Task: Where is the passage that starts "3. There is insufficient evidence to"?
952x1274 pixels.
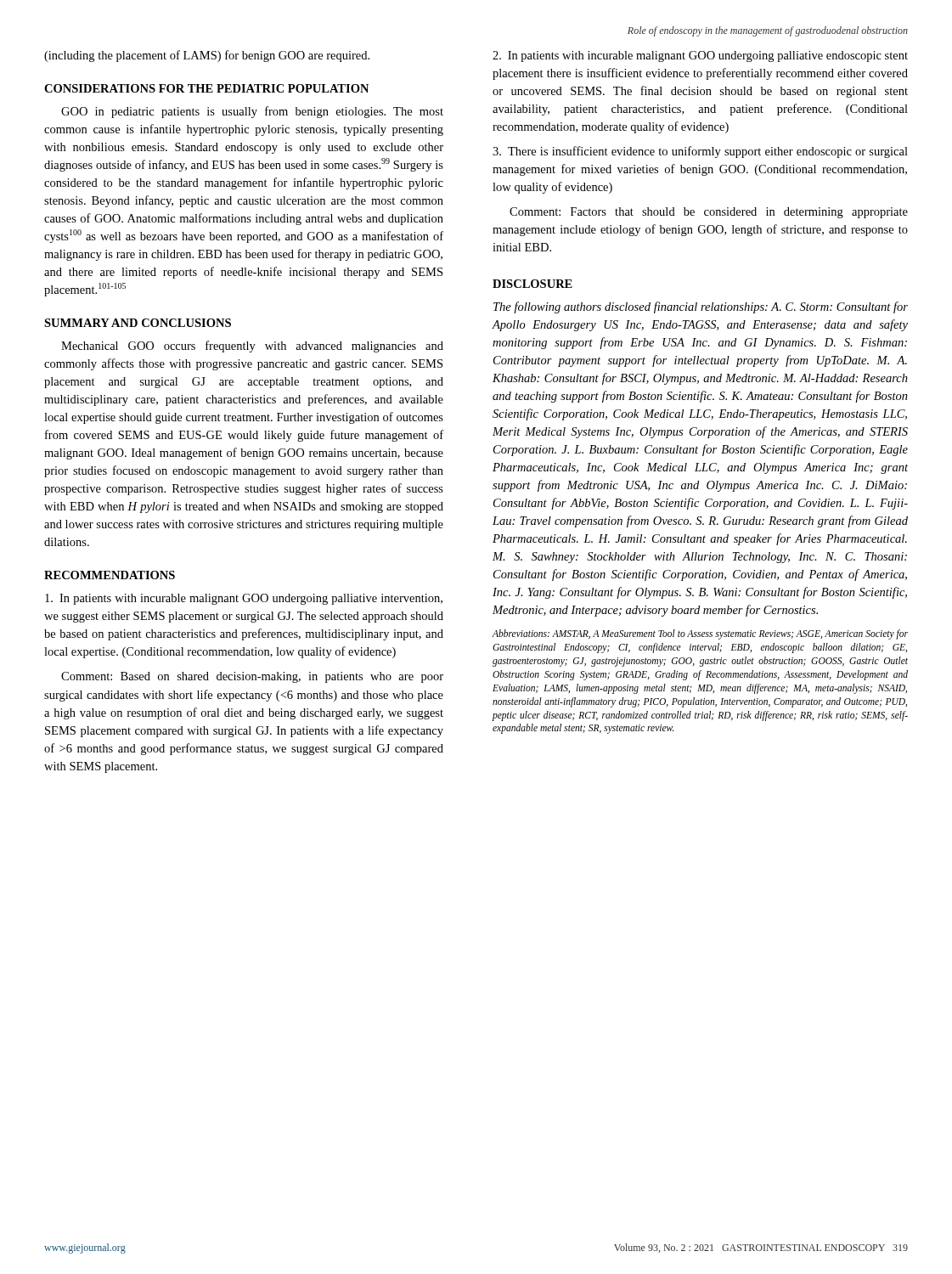Action: (x=700, y=170)
